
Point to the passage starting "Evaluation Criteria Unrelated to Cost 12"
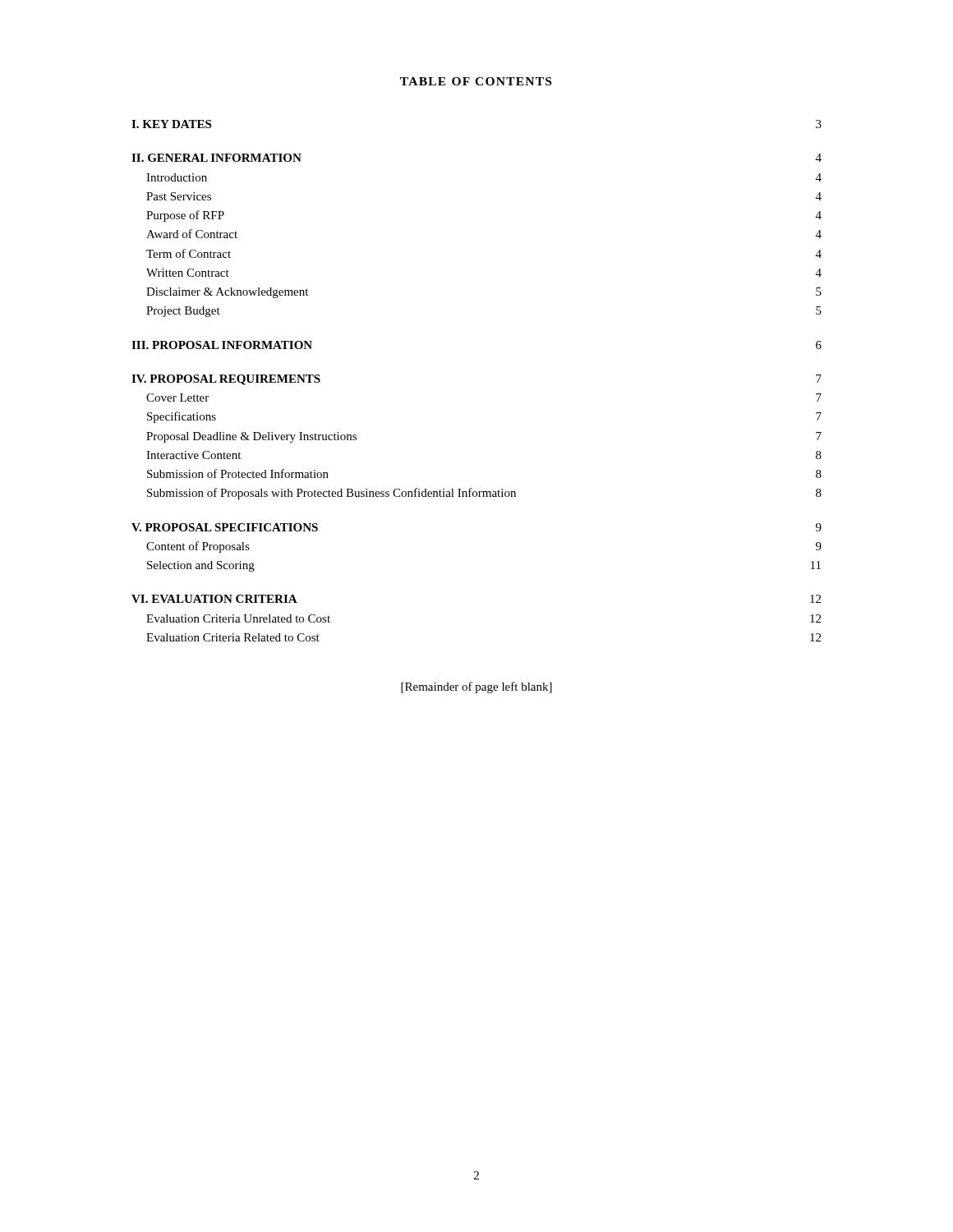point(234,618)
